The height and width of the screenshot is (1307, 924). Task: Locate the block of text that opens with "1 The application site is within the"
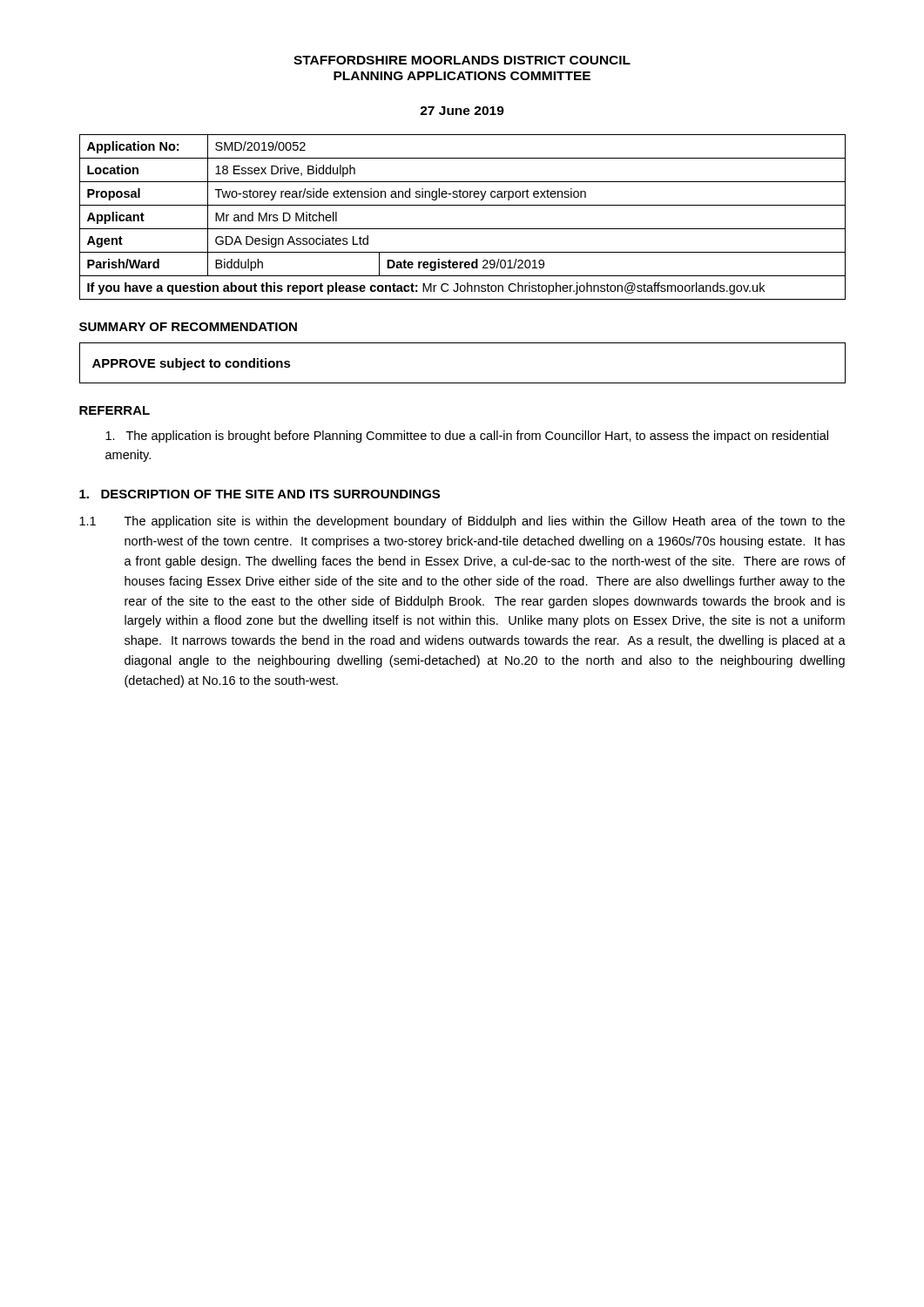coord(462,601)
